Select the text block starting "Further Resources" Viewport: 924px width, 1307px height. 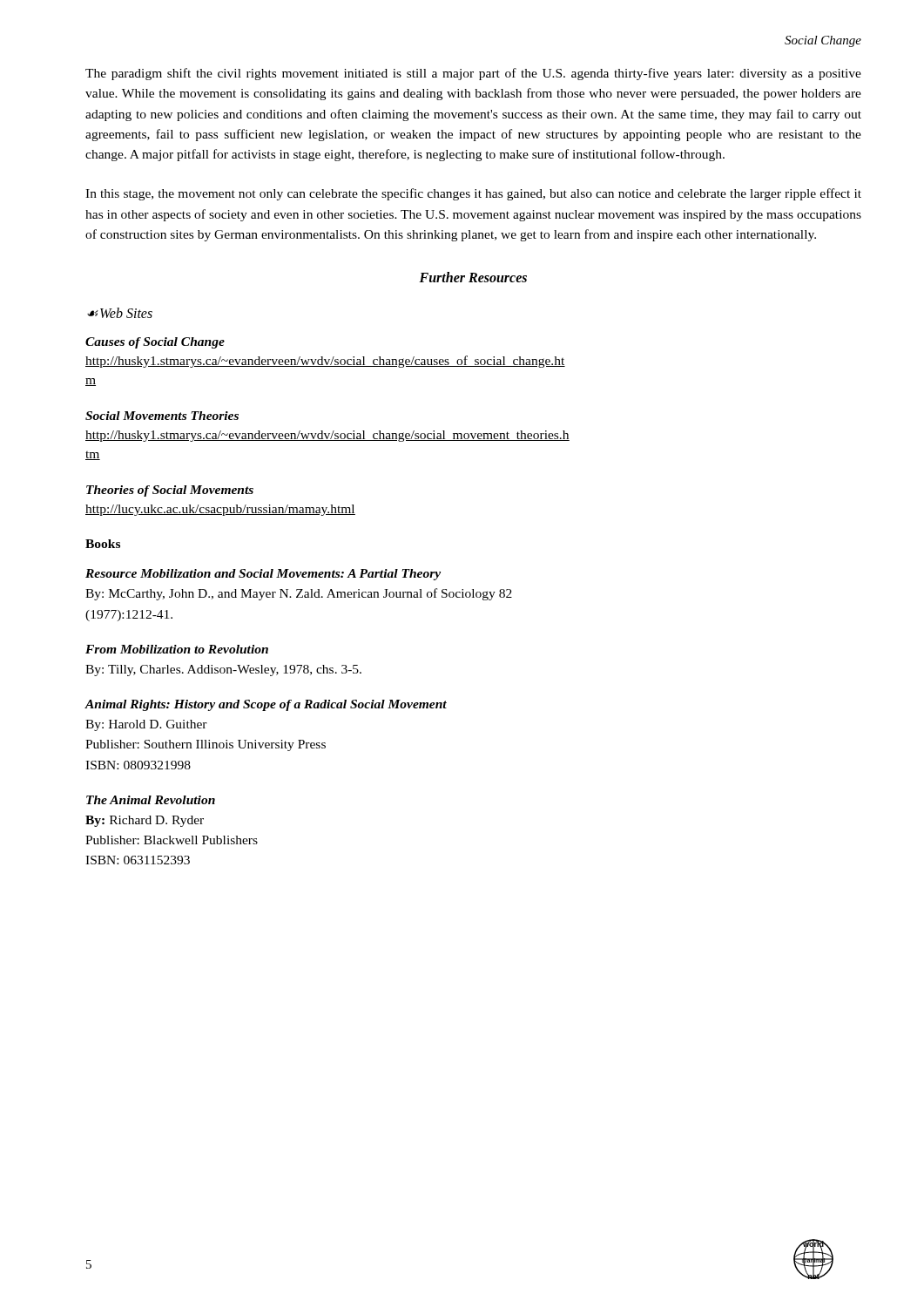point(473,278)
